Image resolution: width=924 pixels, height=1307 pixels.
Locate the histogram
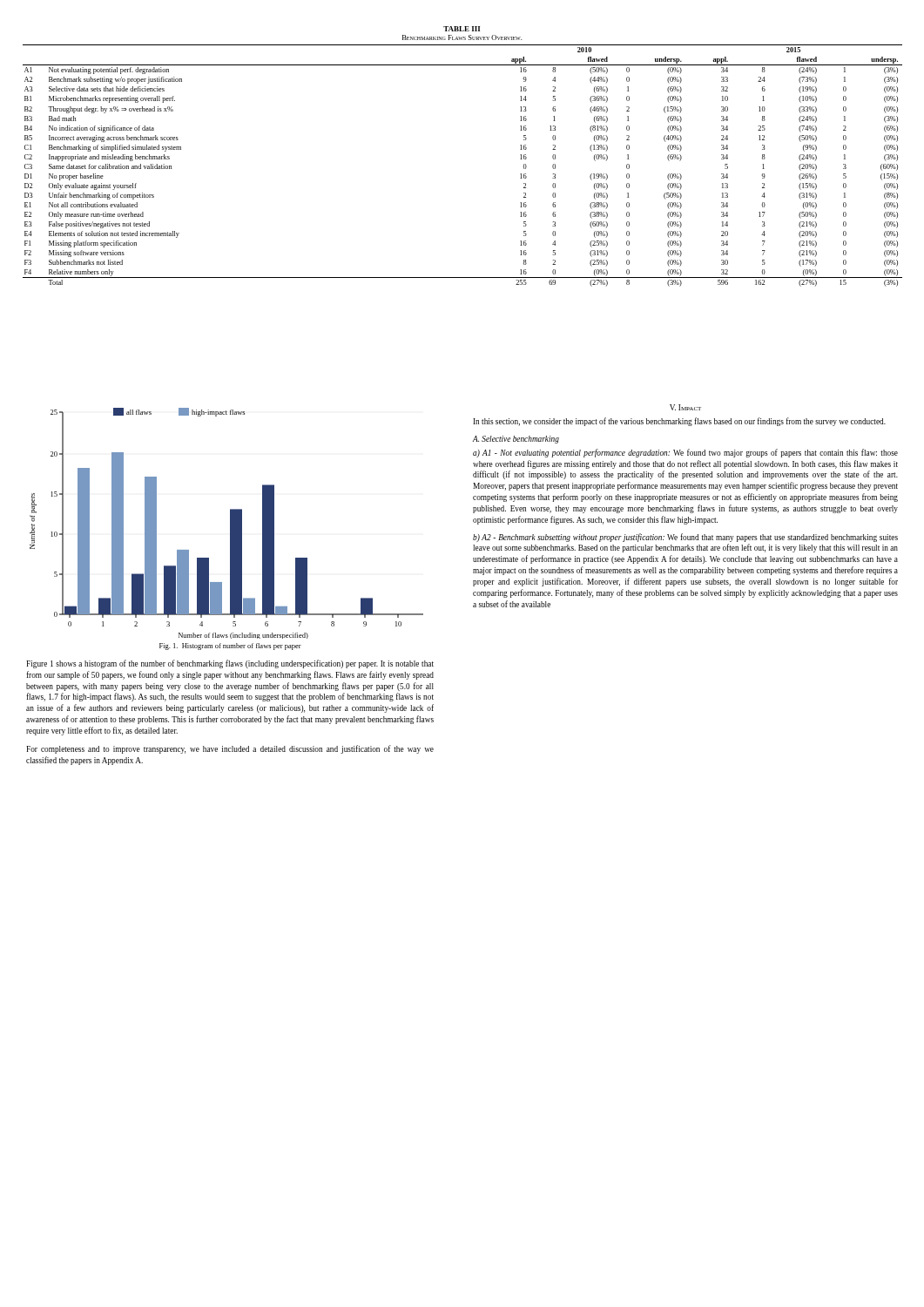coord(230,521)
